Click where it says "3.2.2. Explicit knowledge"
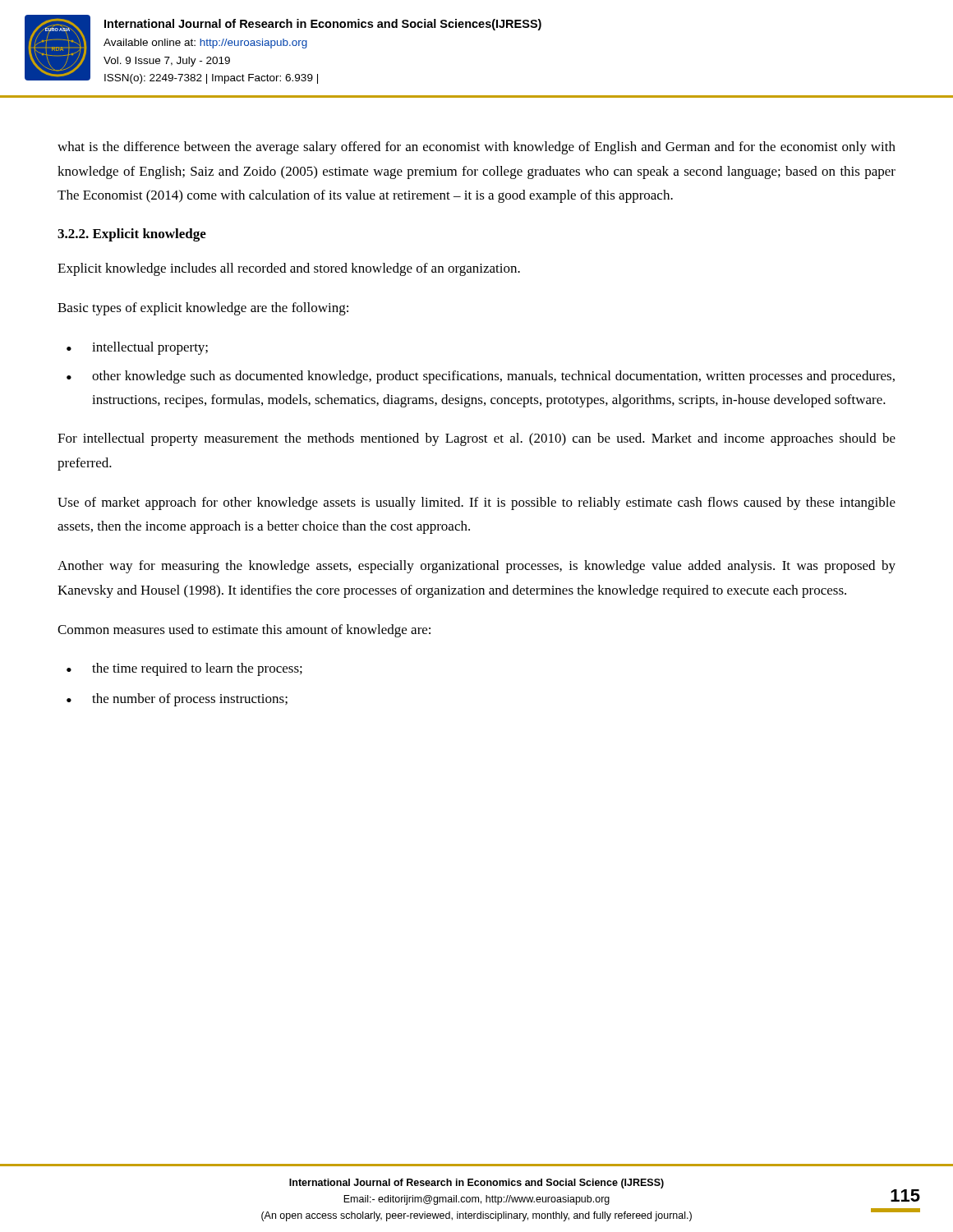 coord(132,235)
